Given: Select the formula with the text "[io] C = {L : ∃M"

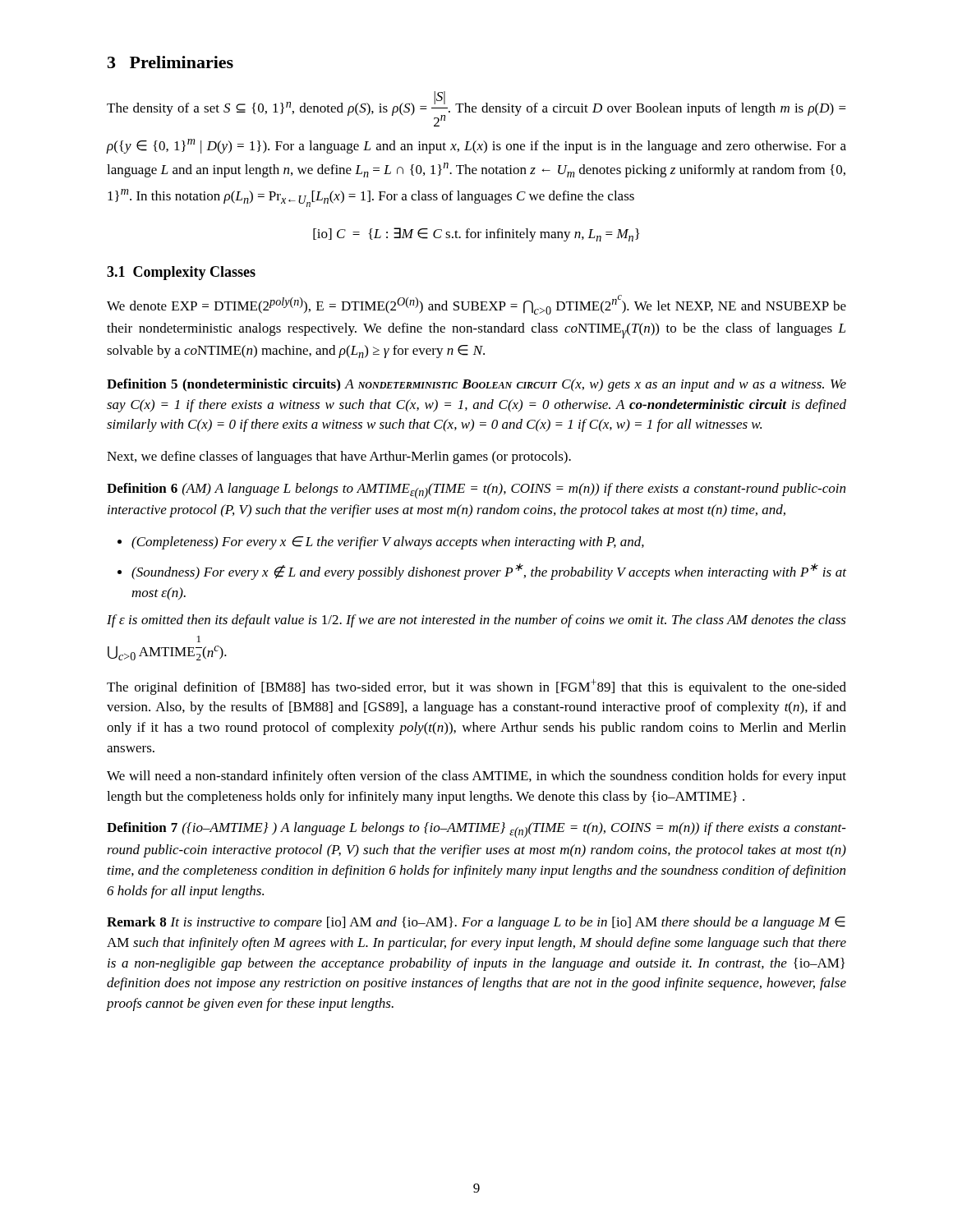Looking at the screenshot, I should pyautogui.click(x=476, y=235).
